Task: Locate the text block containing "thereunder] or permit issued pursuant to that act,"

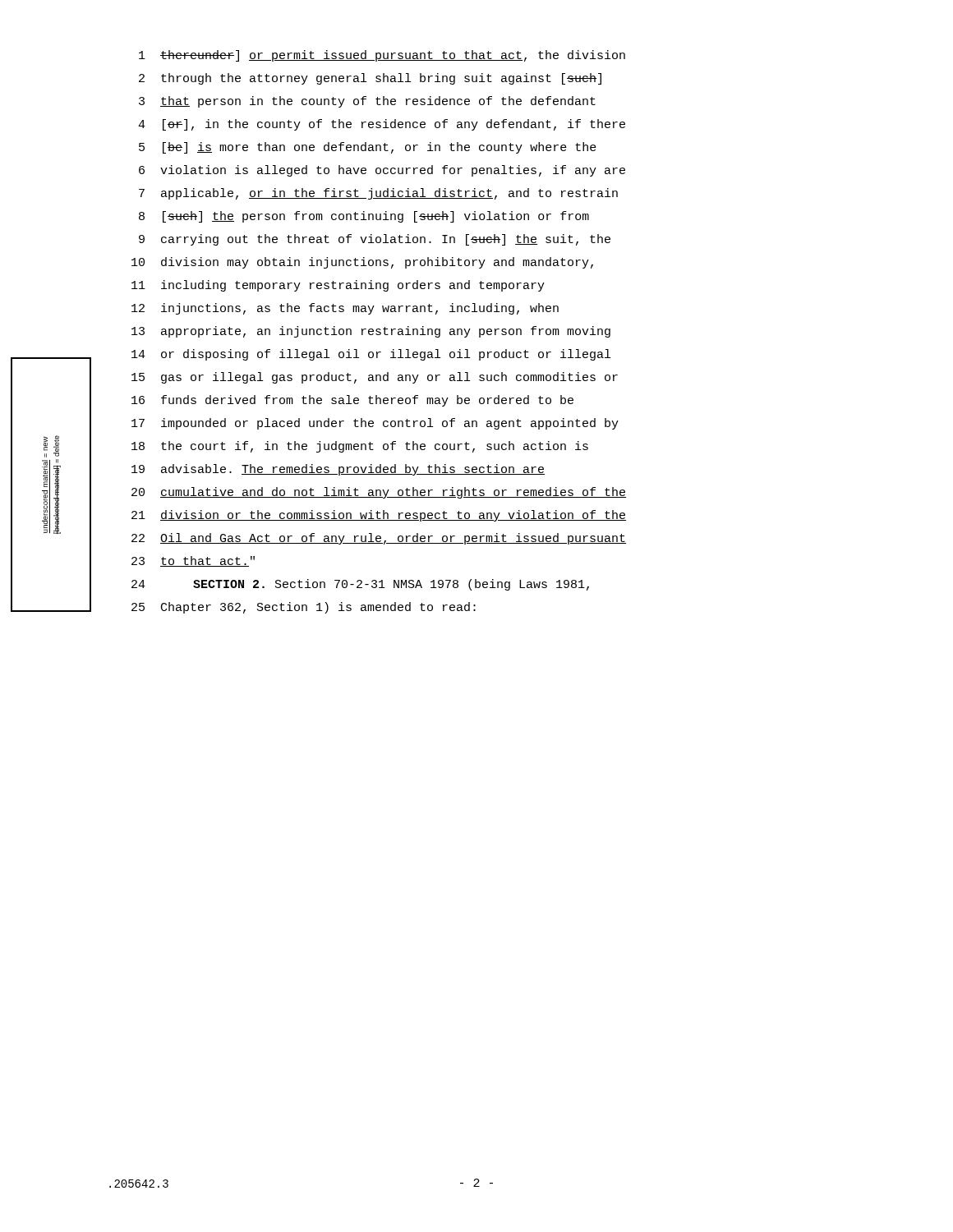Action: tap(534, 333)
